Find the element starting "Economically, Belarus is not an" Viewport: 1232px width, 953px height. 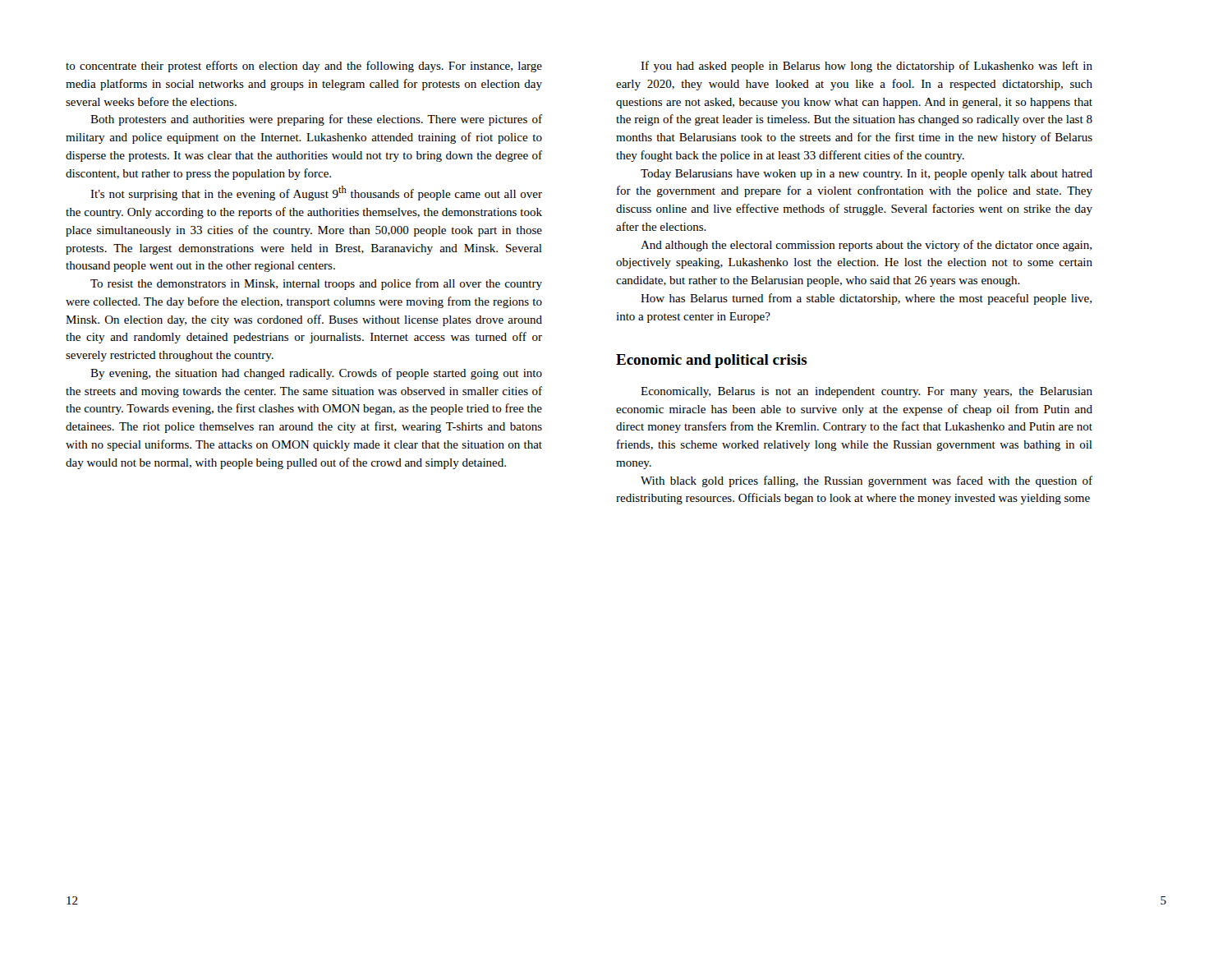coord(854,445)
